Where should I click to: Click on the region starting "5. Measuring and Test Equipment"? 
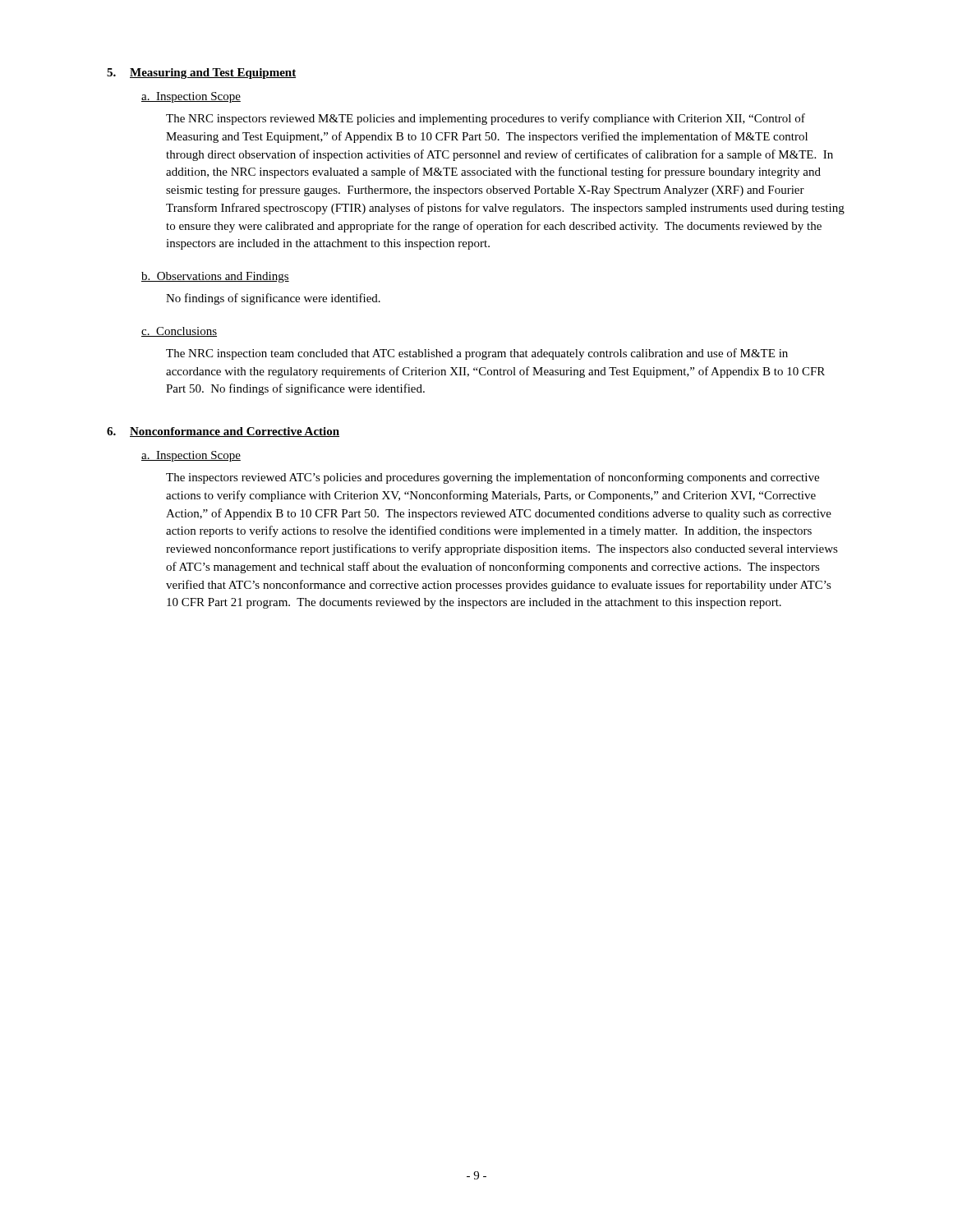click(201, 73)
